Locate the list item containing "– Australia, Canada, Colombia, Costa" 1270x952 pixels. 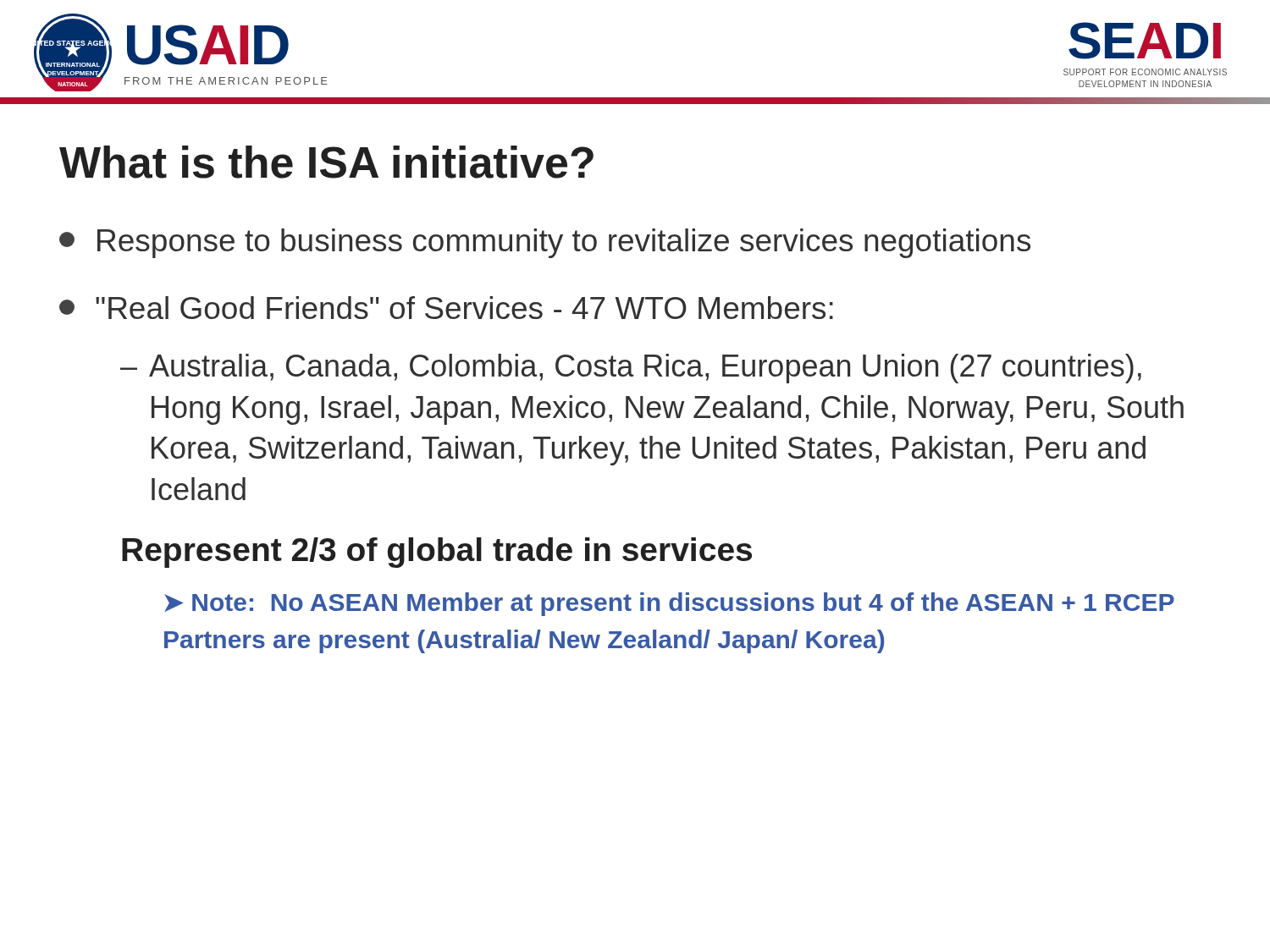pos(665,428)
